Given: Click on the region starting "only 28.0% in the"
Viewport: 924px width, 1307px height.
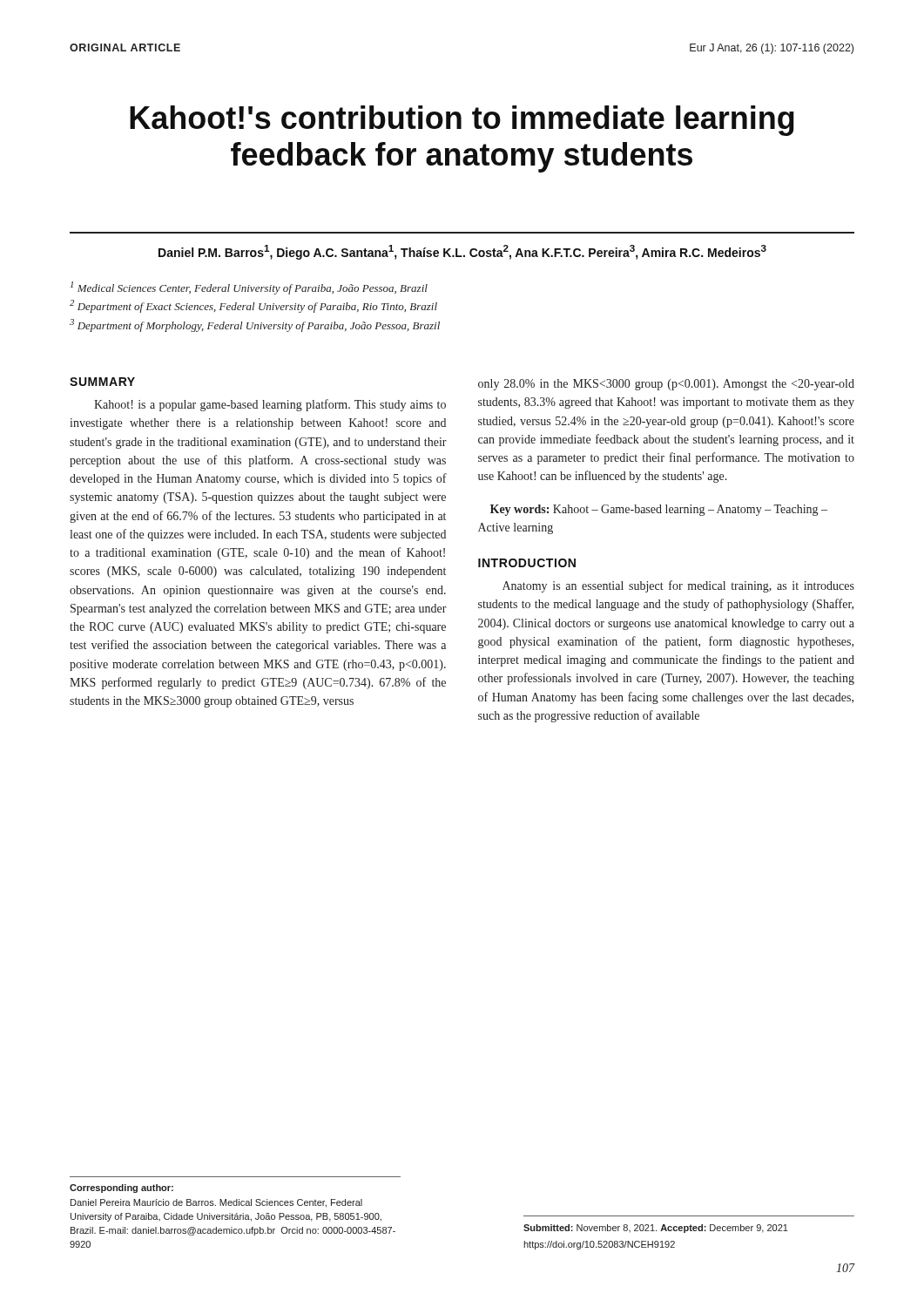Looking at the screenshot, I should (666, 430).
